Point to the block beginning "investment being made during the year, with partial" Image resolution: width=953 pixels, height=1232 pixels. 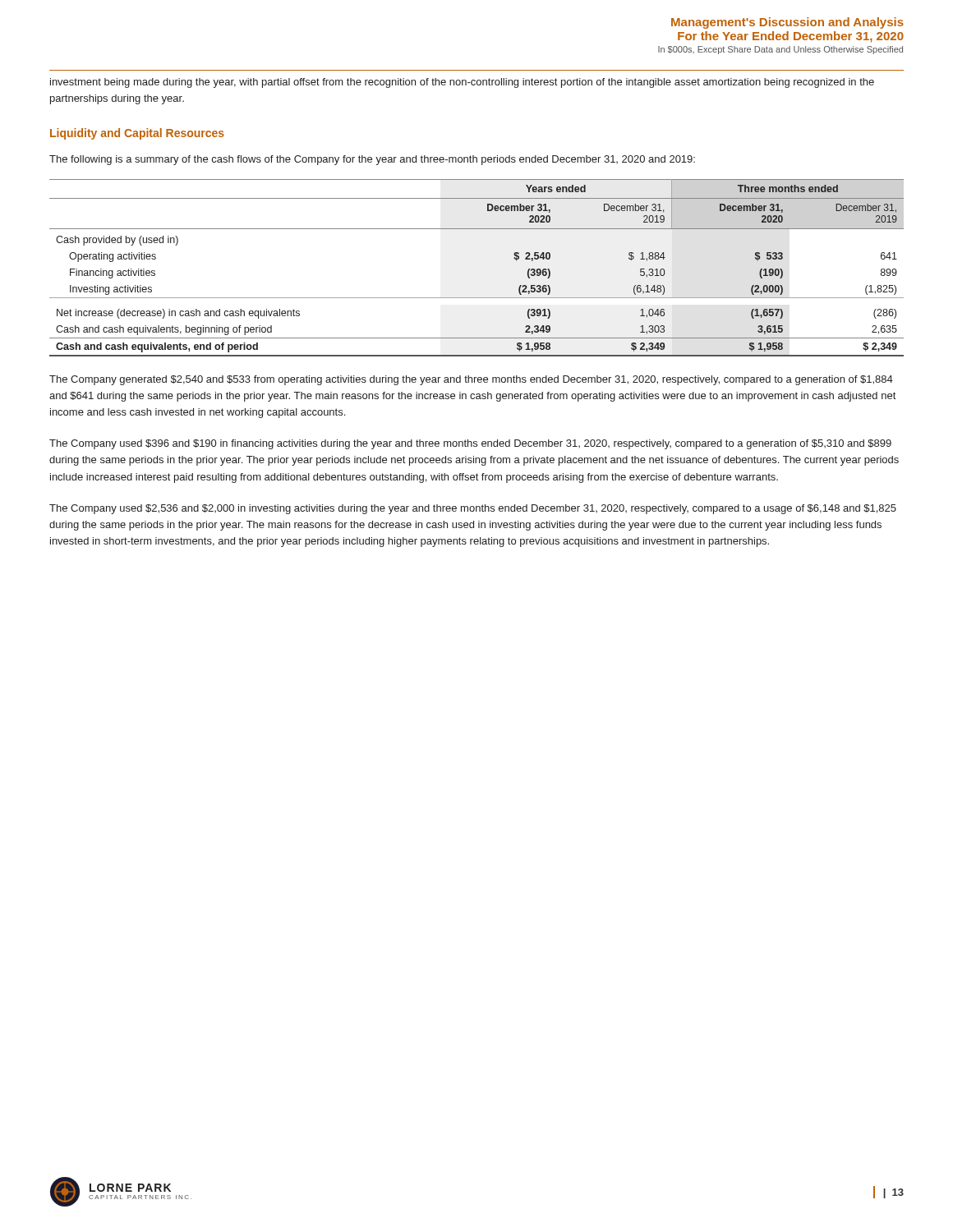[x=462, y=90]
